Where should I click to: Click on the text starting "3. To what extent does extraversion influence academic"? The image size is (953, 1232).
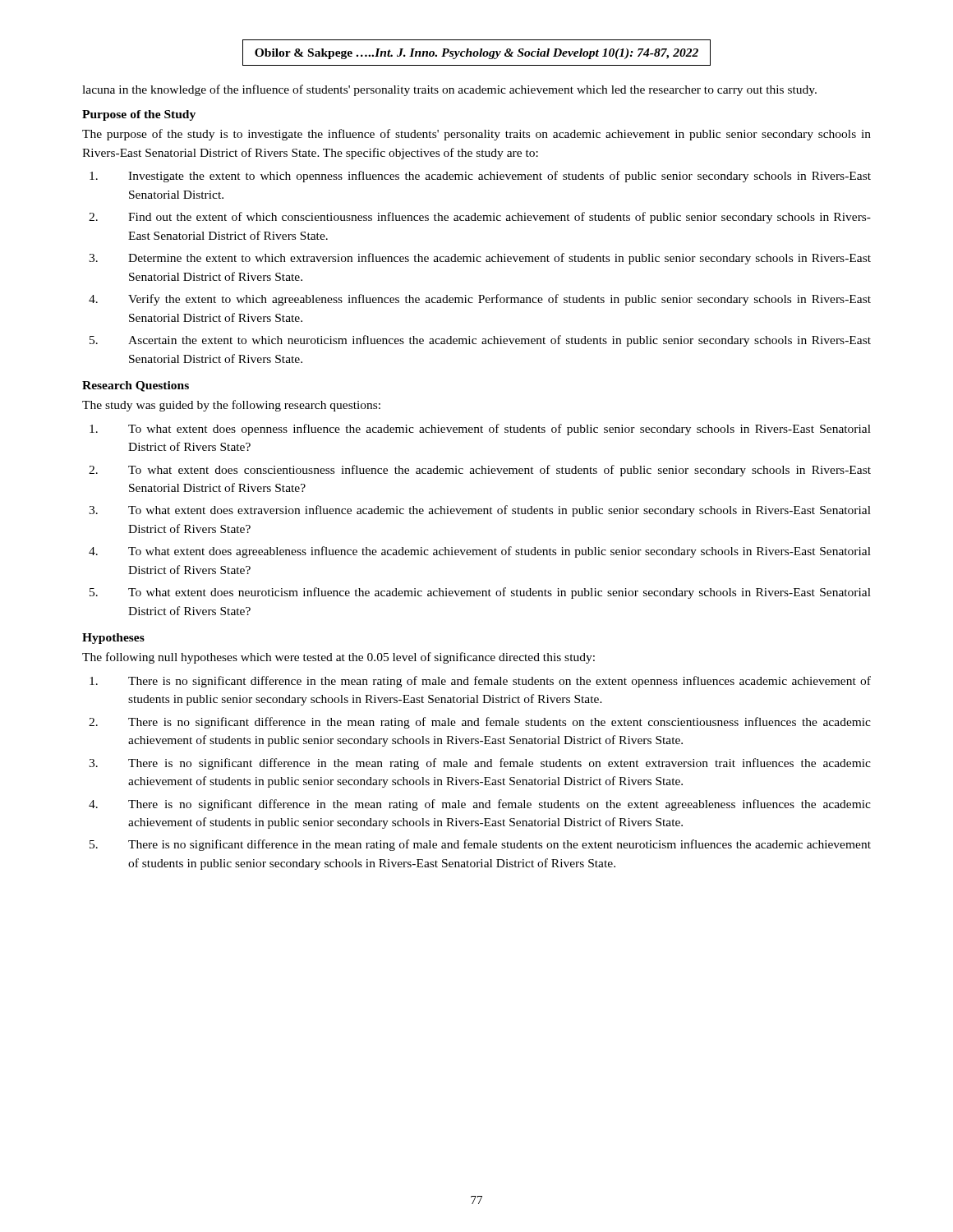pyautogui.click(x=476, y=520)
